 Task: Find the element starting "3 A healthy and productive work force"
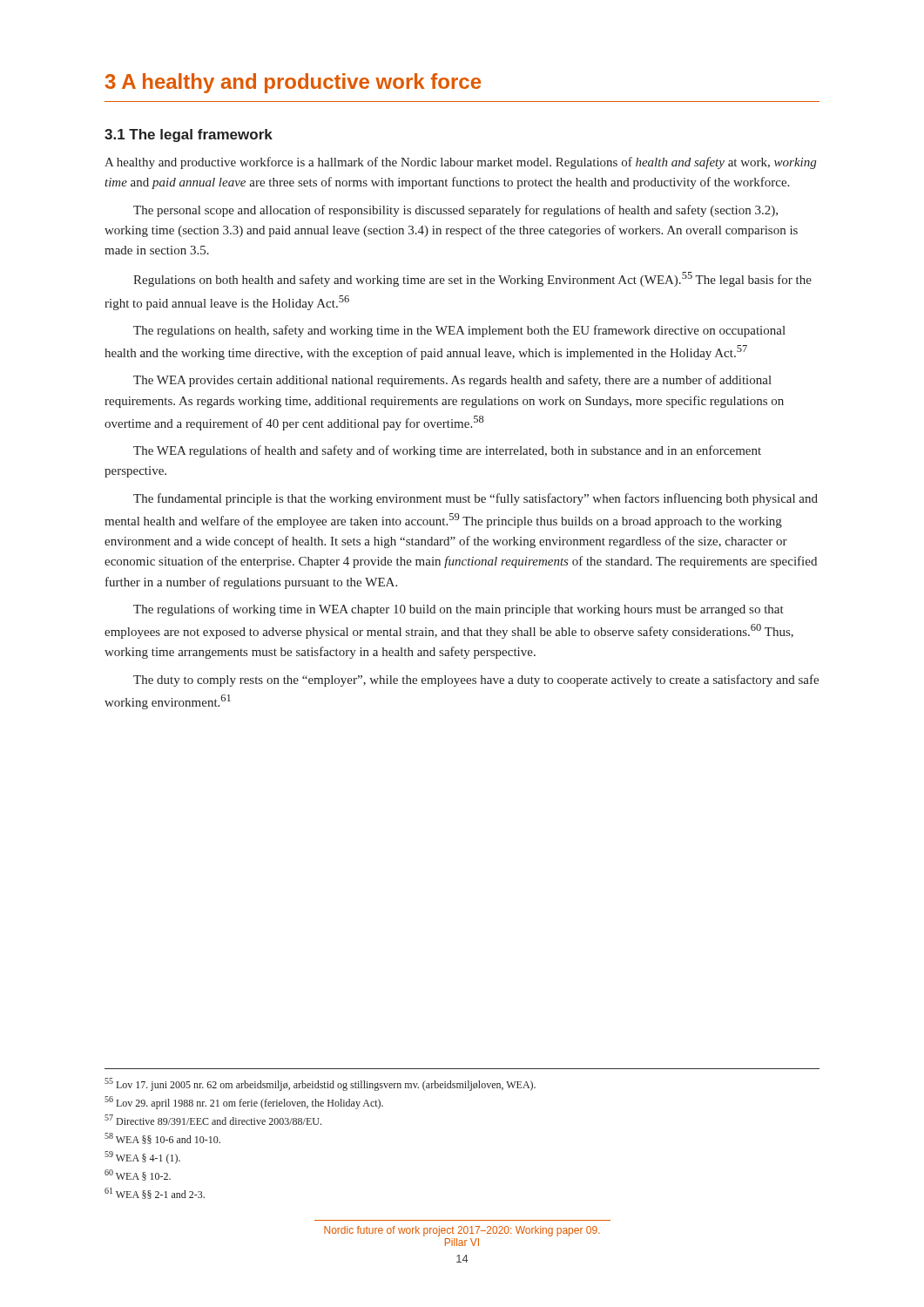coord(462,86)
